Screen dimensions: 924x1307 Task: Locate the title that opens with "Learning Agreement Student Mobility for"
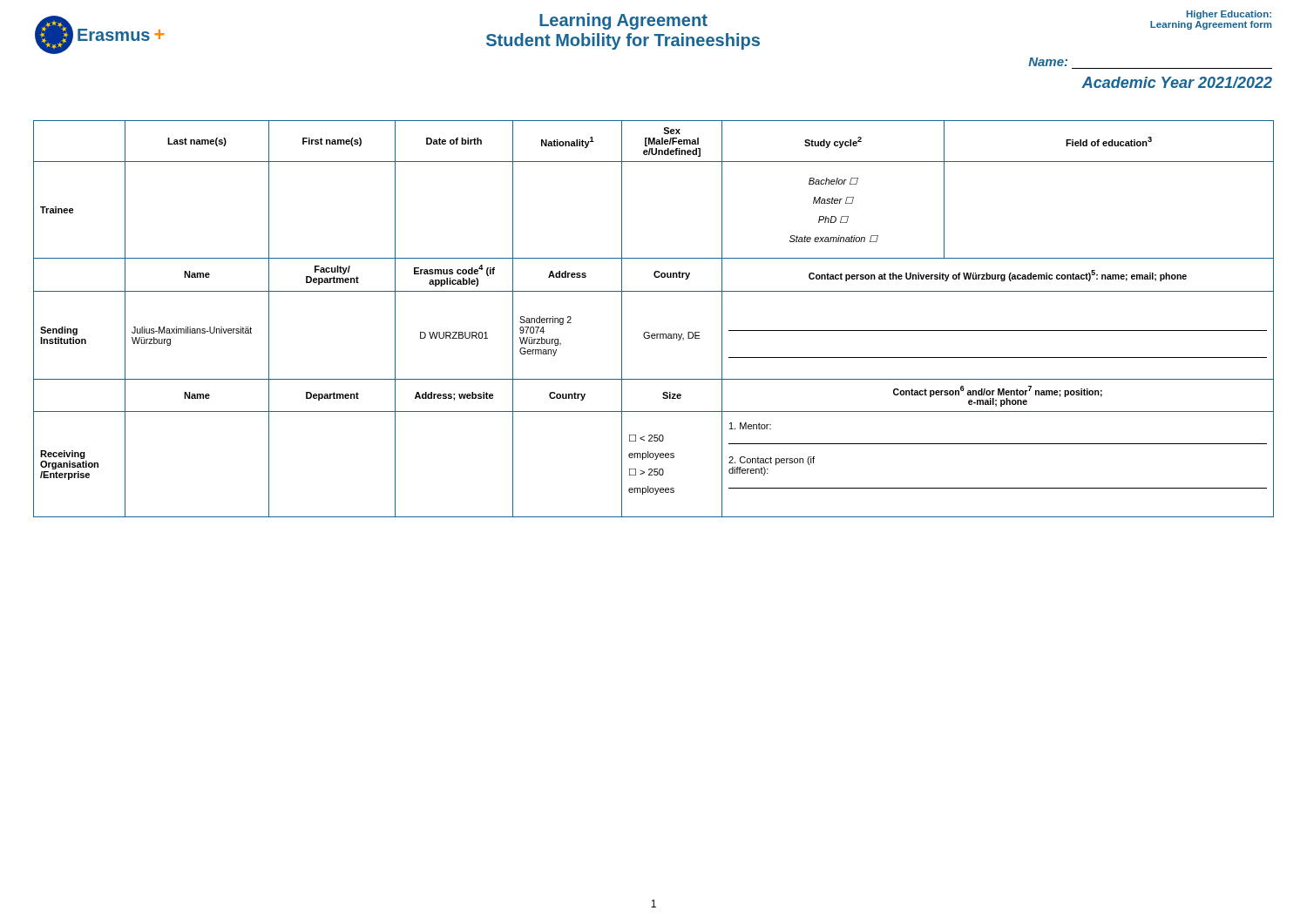pos(623,30)
